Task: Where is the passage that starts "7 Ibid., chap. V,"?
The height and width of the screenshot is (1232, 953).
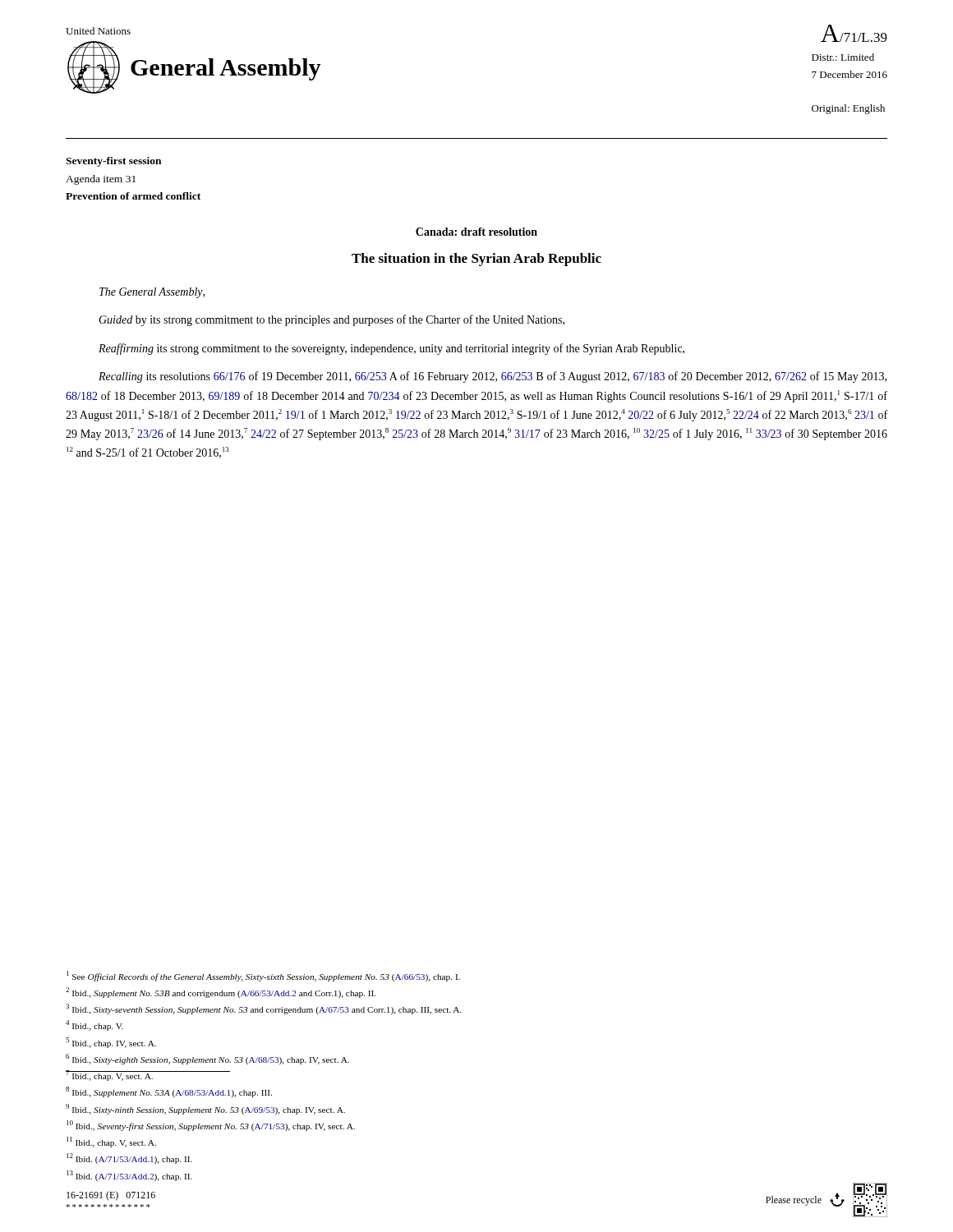Action: [x=110, y=1075]
